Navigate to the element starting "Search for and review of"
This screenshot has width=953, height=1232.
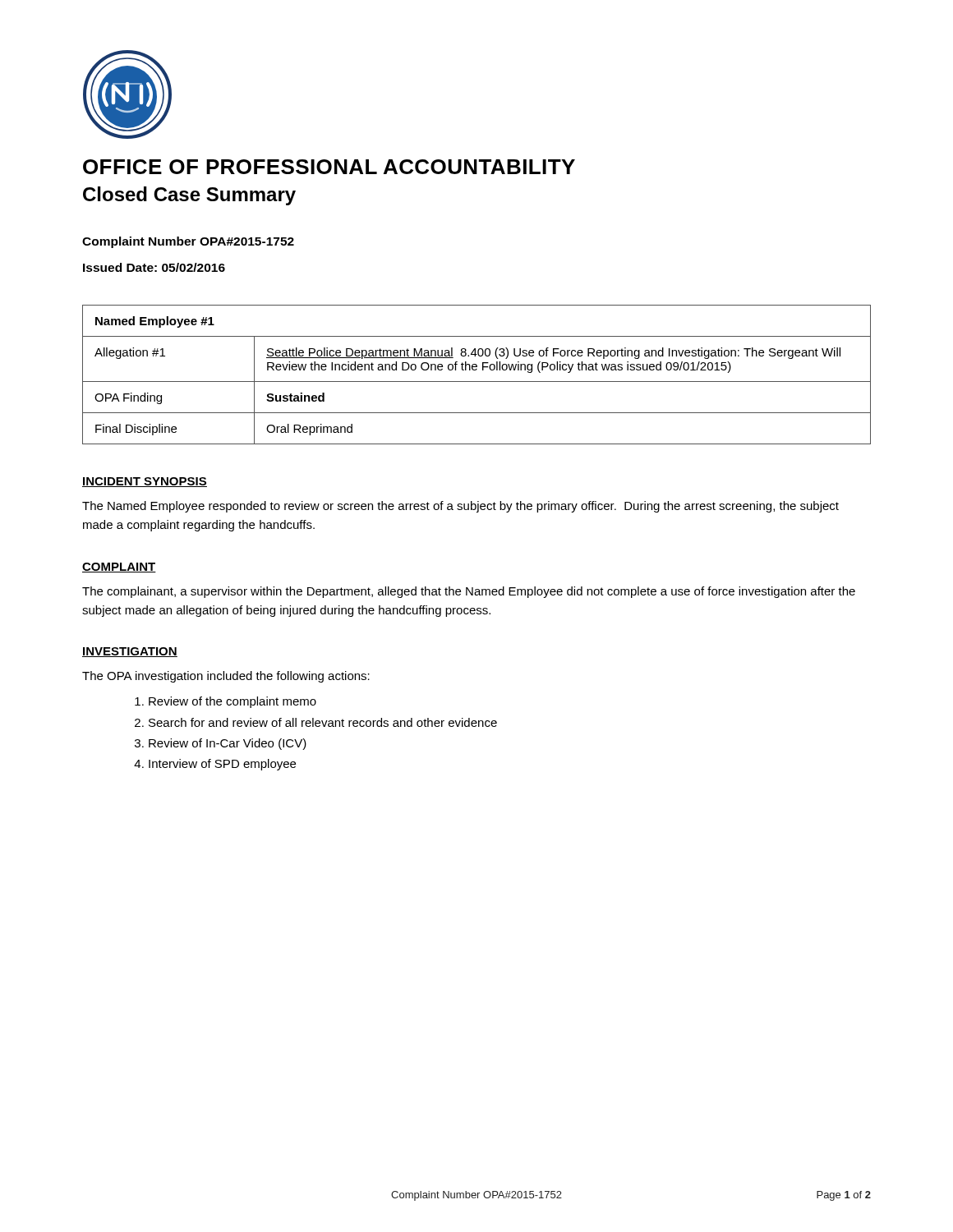[x=323, y=722]
